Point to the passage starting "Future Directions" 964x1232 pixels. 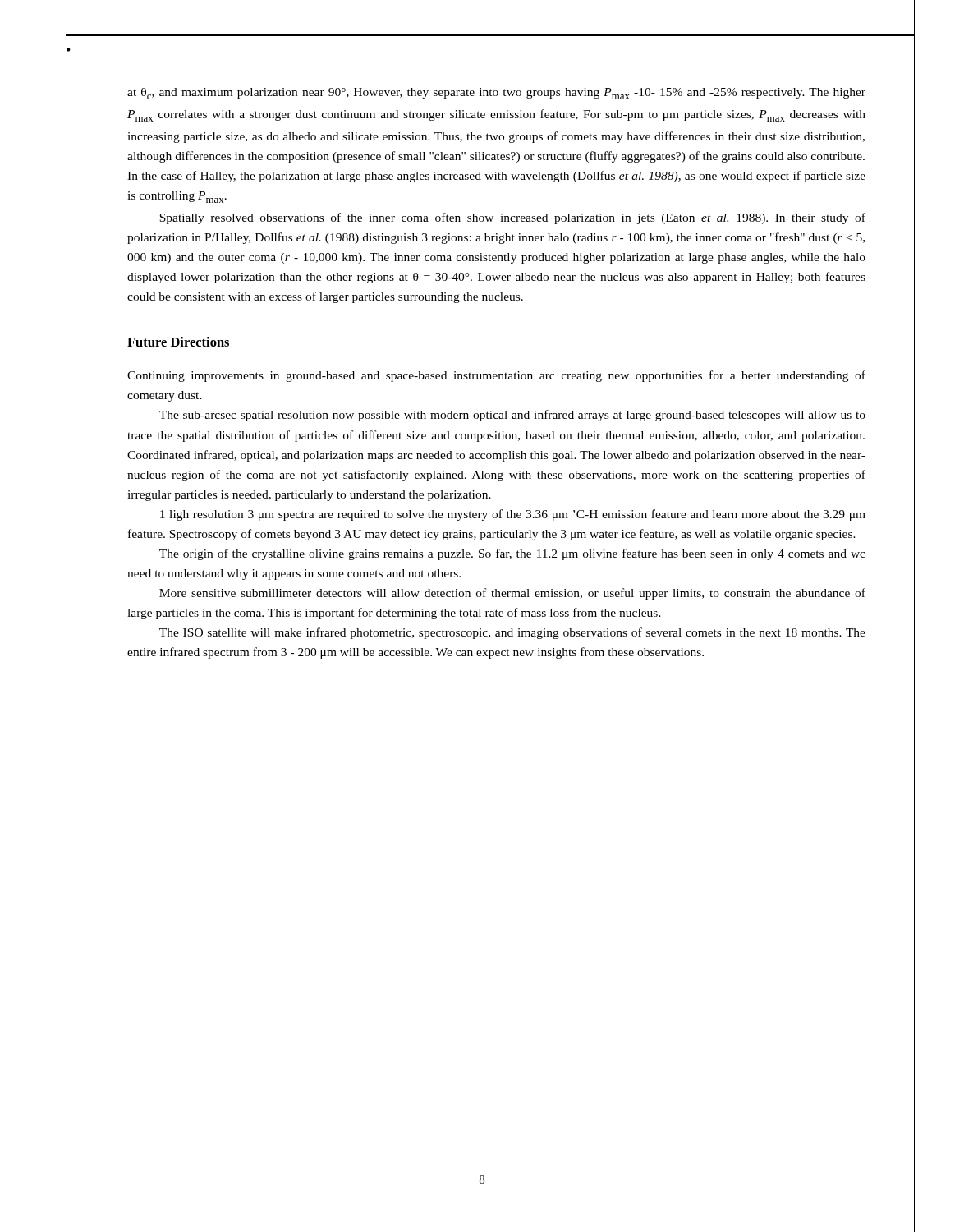click(x=178, y=342)
